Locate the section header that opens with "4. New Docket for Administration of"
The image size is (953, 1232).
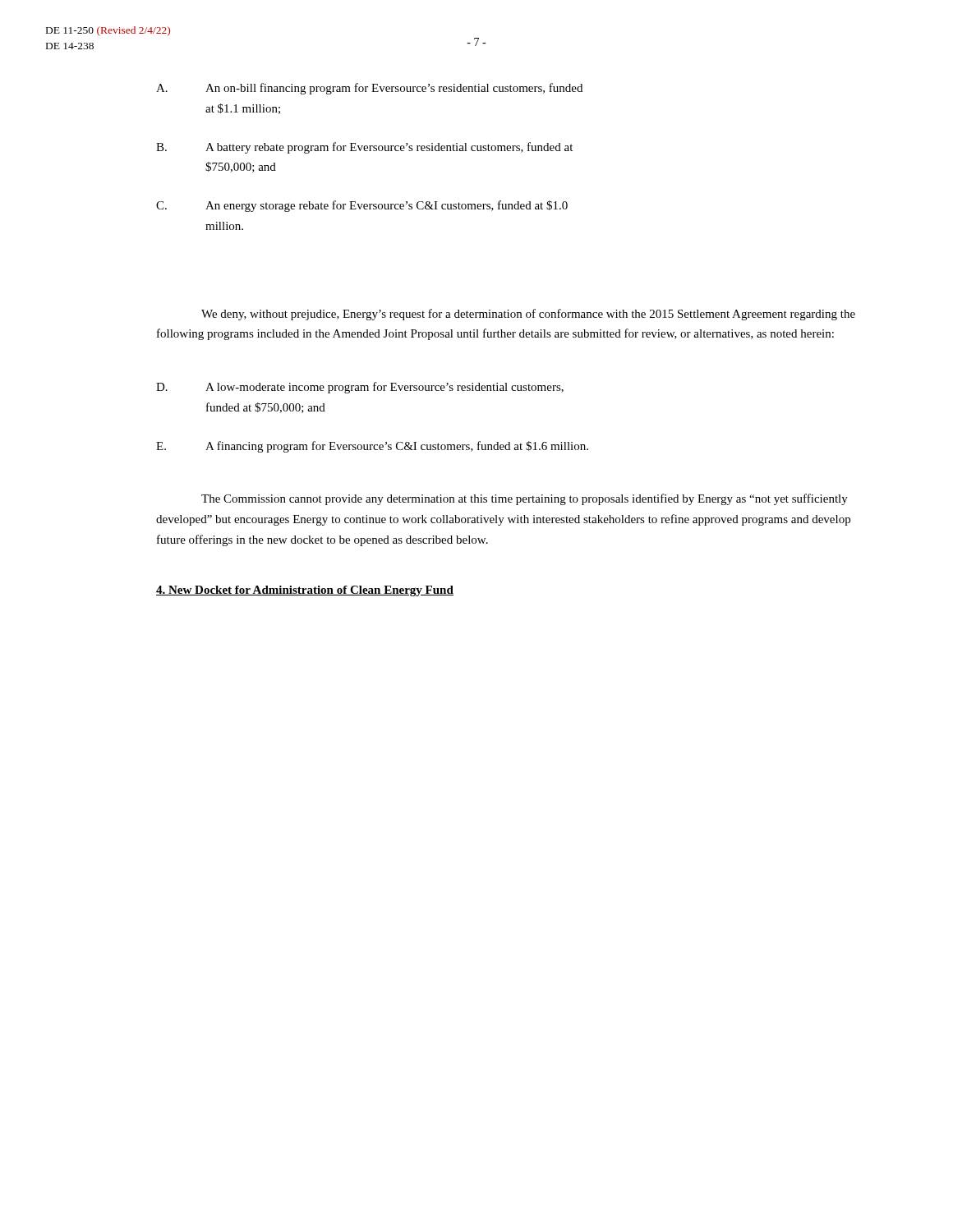305,591
